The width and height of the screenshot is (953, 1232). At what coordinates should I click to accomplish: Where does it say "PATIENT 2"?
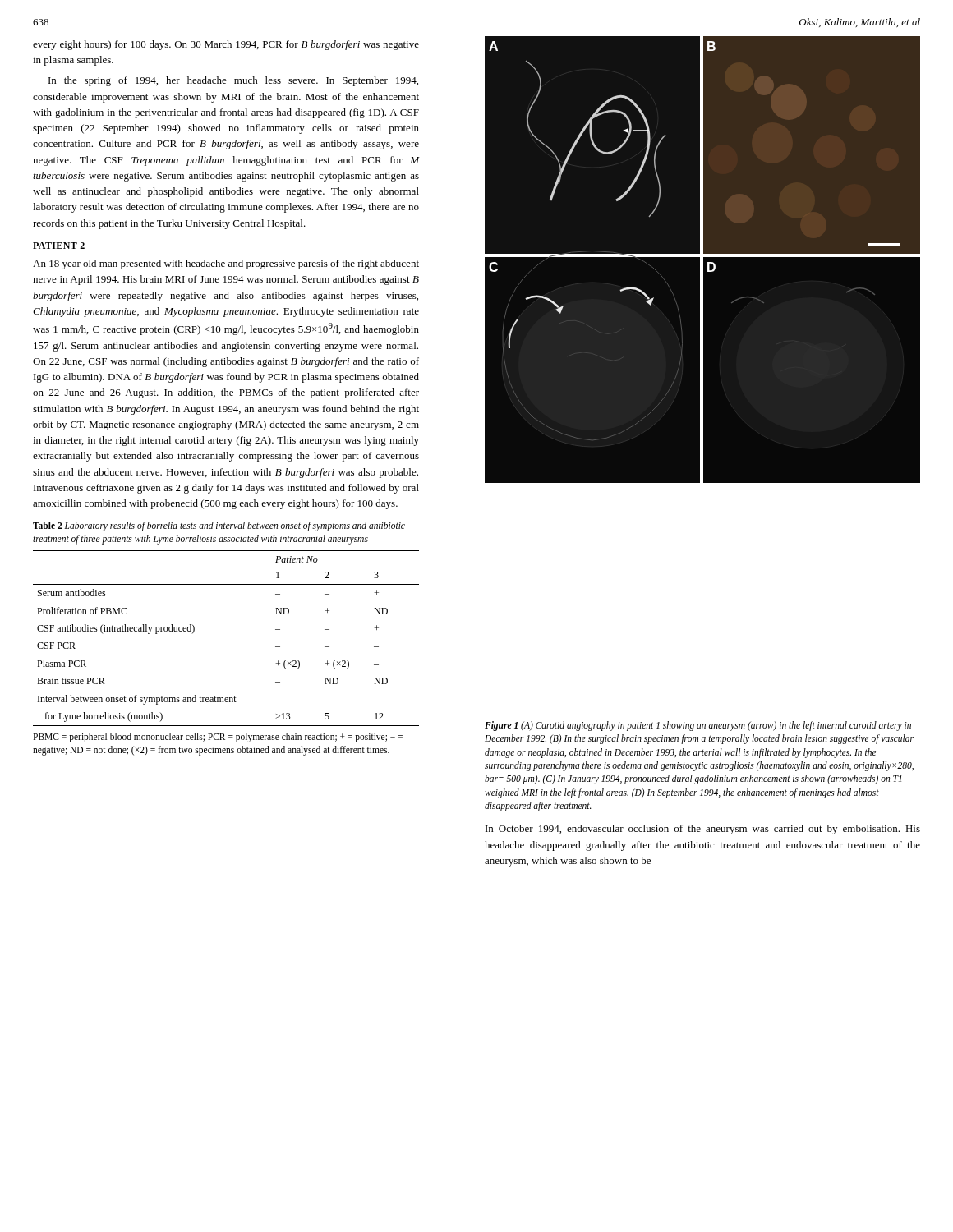[59, 245]
